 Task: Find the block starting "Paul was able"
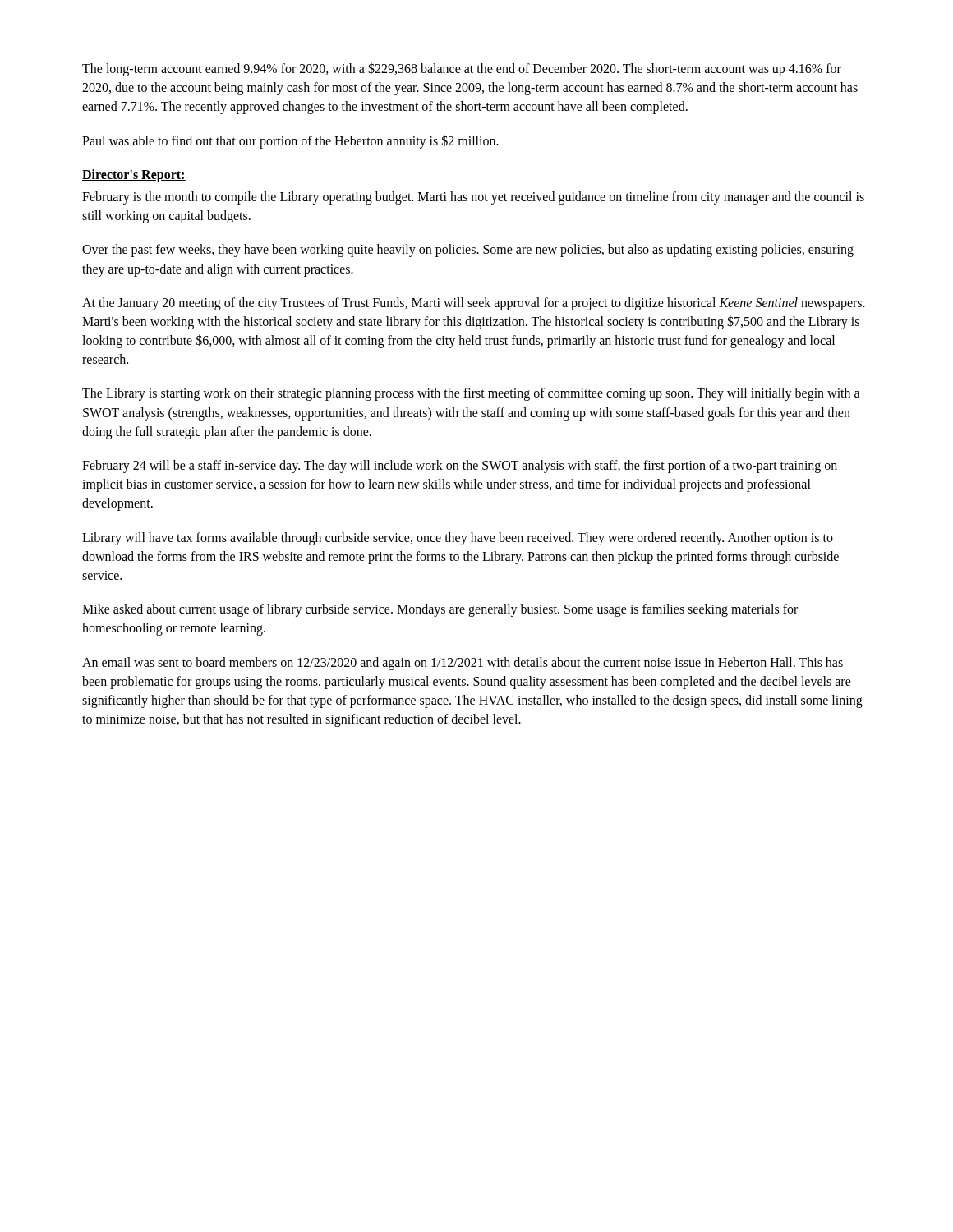(x=291, y=141)
